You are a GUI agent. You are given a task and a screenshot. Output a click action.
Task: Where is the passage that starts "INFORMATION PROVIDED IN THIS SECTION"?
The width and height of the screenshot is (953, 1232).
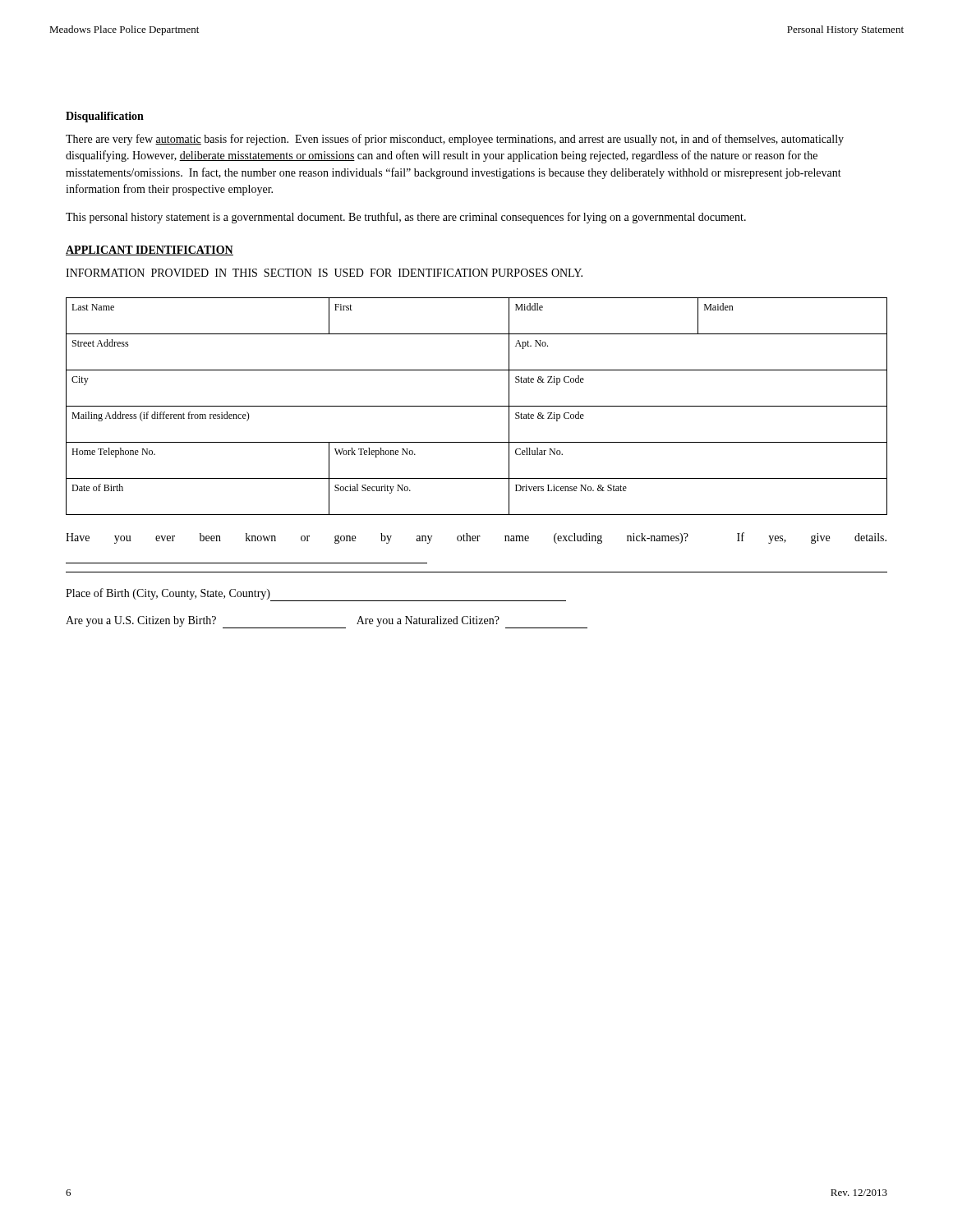pyautogui.click(x=325, y=274)
